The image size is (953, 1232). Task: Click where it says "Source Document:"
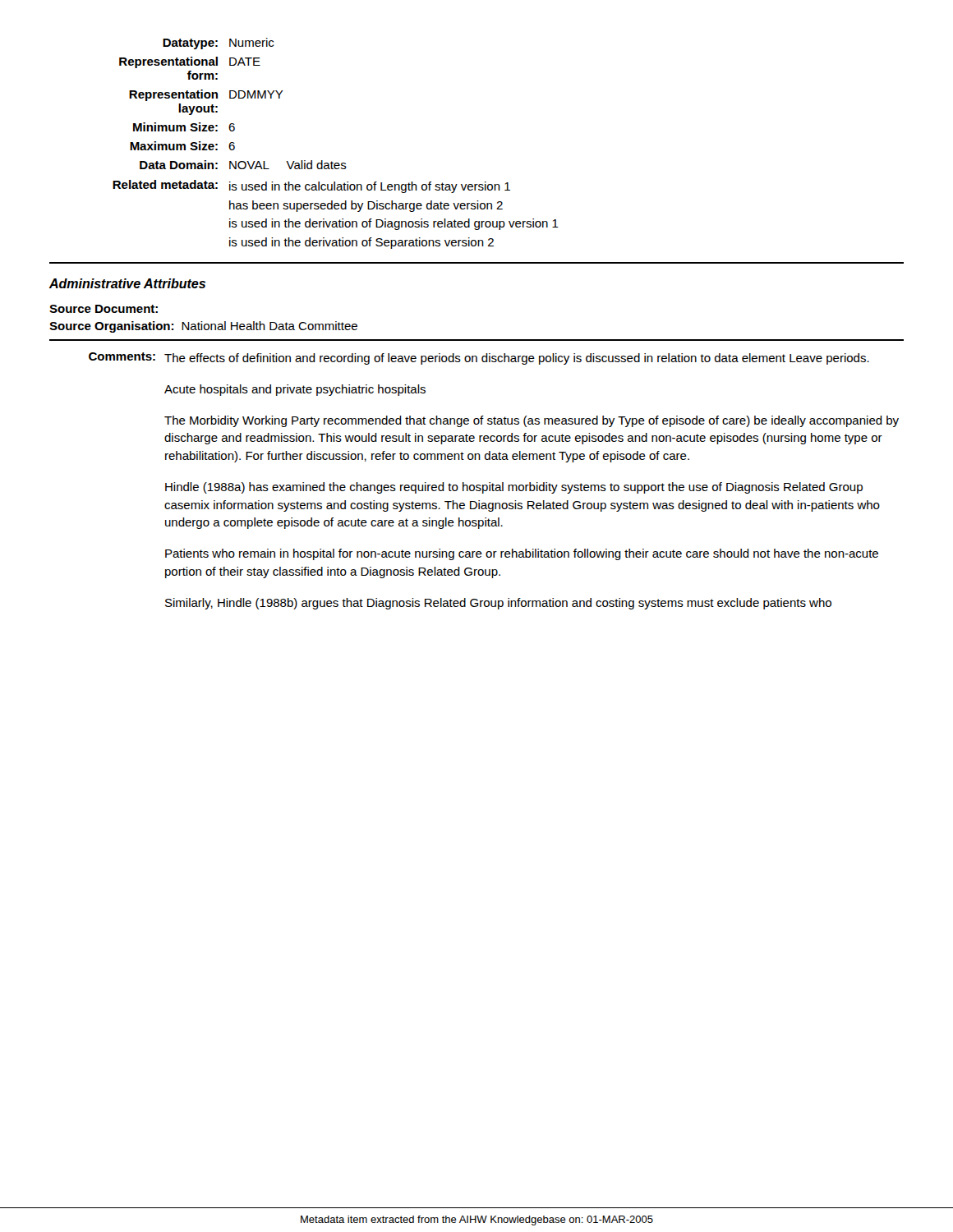(x=104, y=308)
